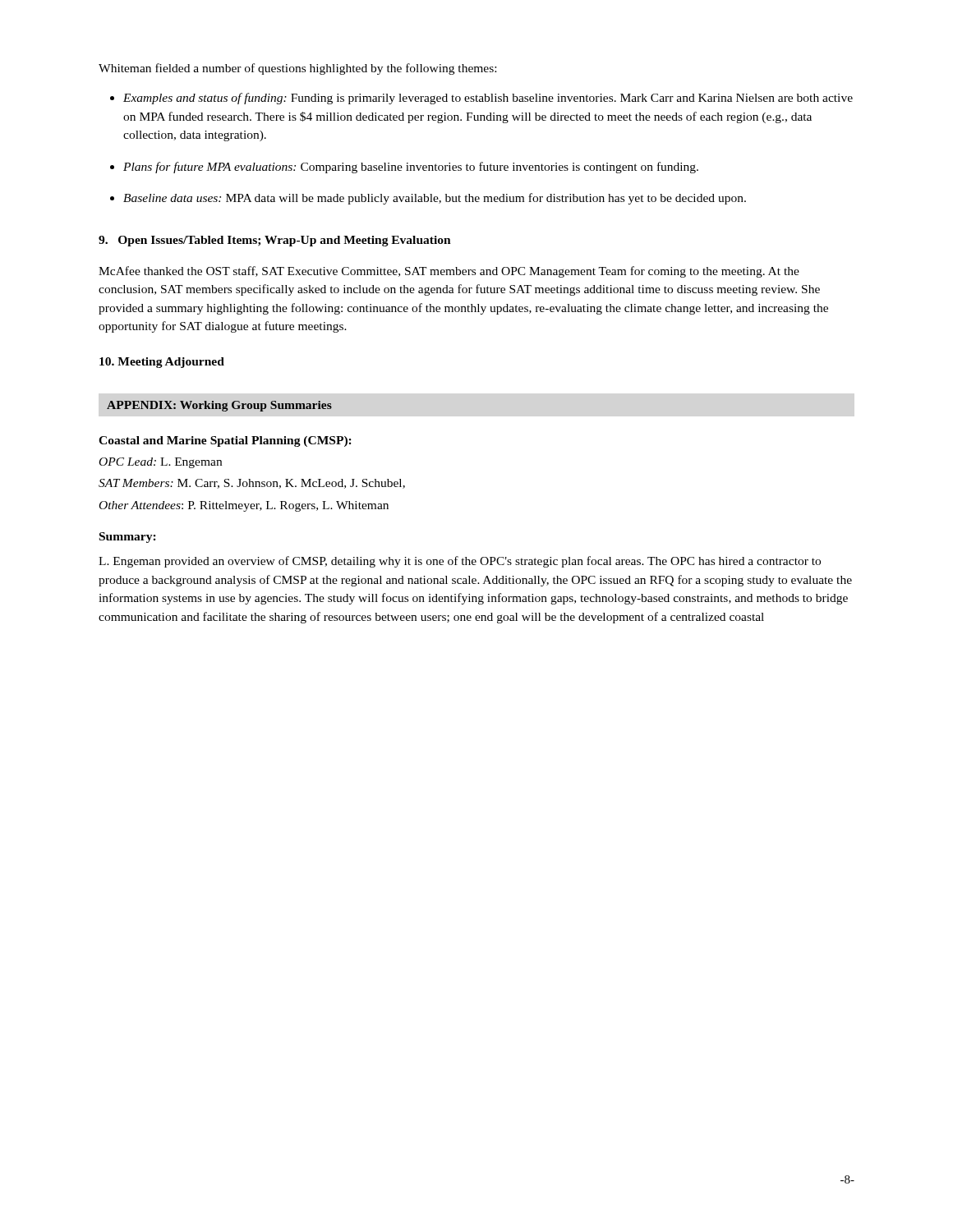Find the text block containing "L. Engeman provided an overview"

tap(475, 588)
